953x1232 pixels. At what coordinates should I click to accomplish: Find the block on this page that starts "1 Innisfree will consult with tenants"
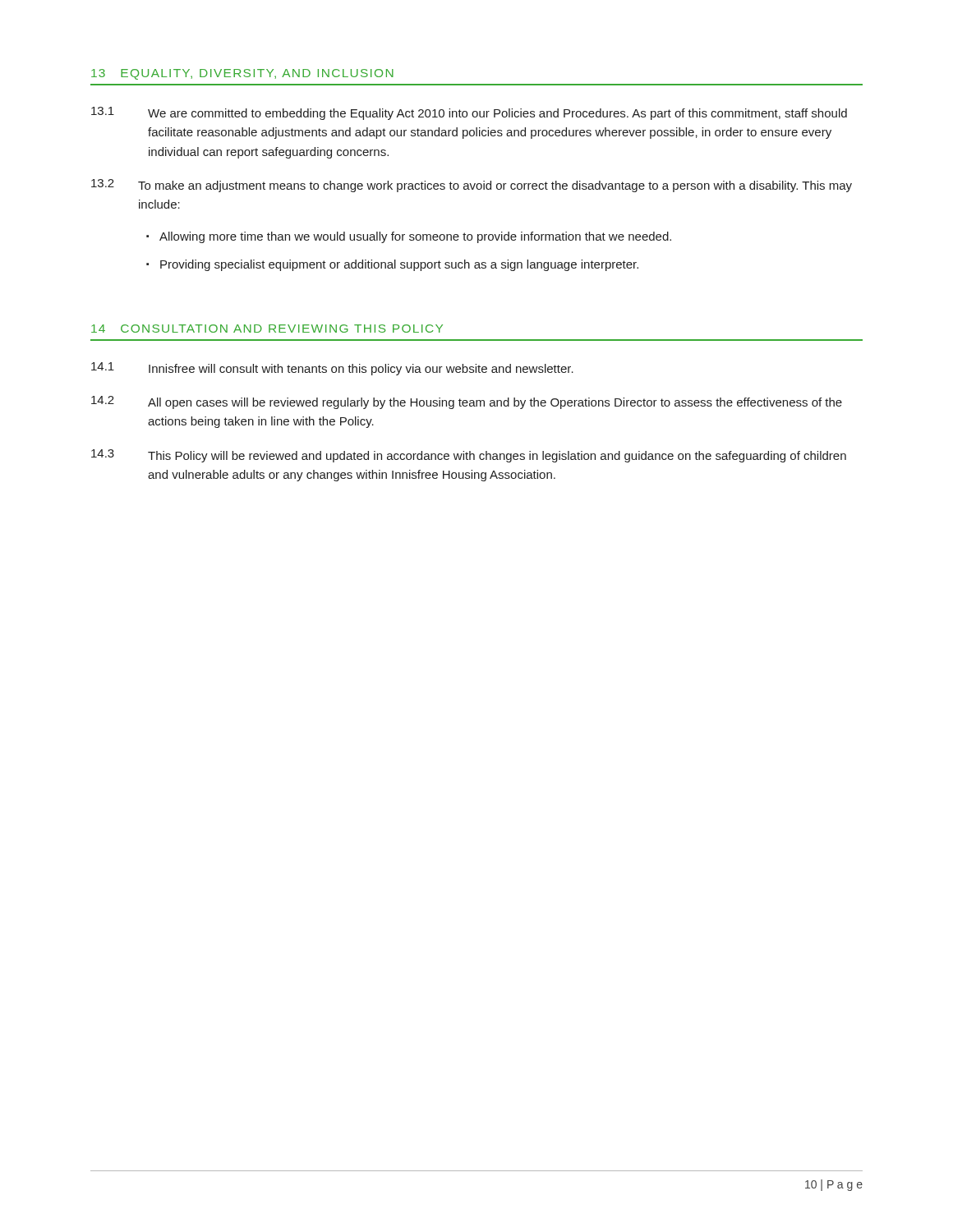[x=332, y=368]
